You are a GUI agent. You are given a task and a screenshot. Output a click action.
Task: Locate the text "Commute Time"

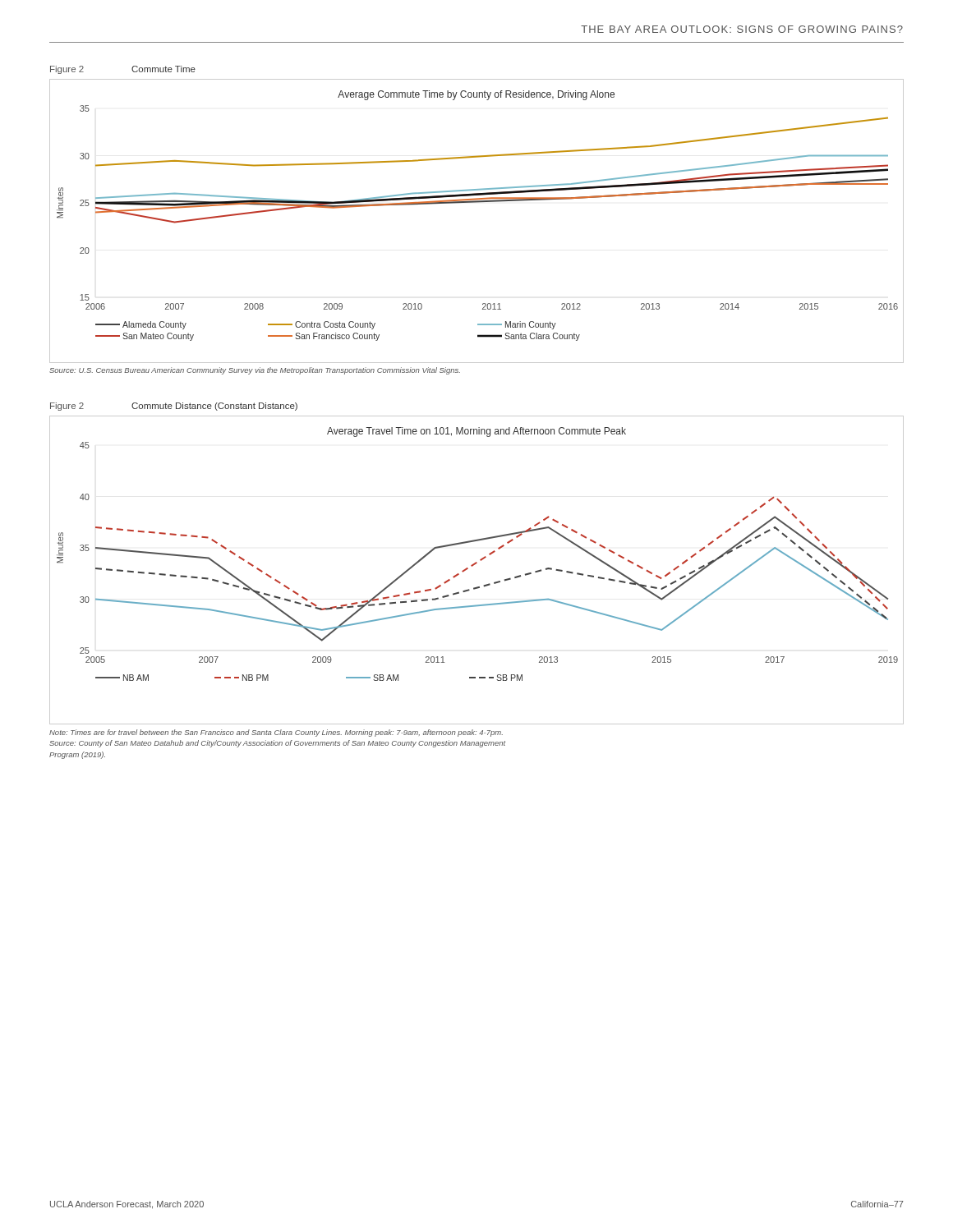click(163, 69)
